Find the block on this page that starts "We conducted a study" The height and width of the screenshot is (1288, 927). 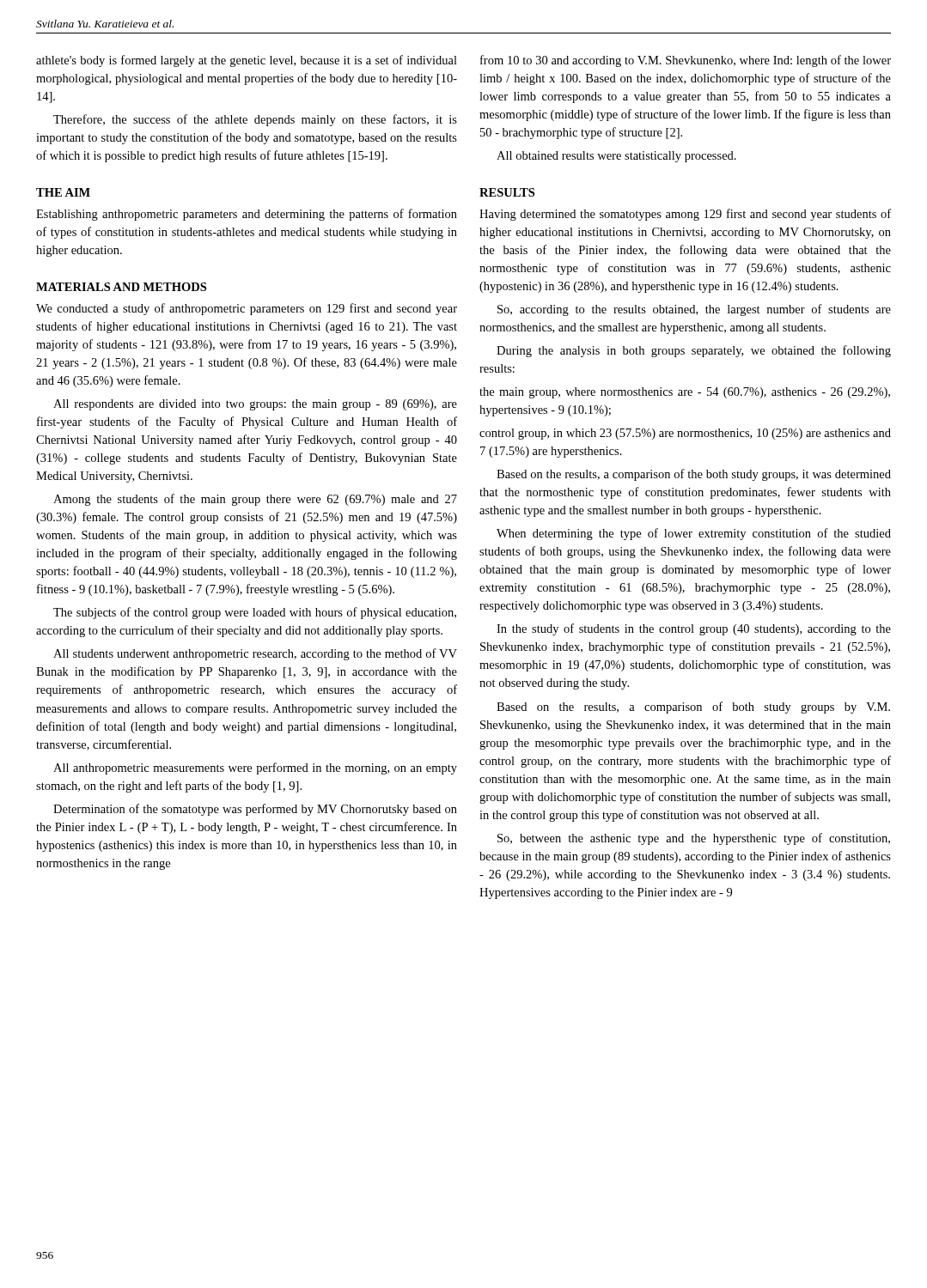click(247, 586)
